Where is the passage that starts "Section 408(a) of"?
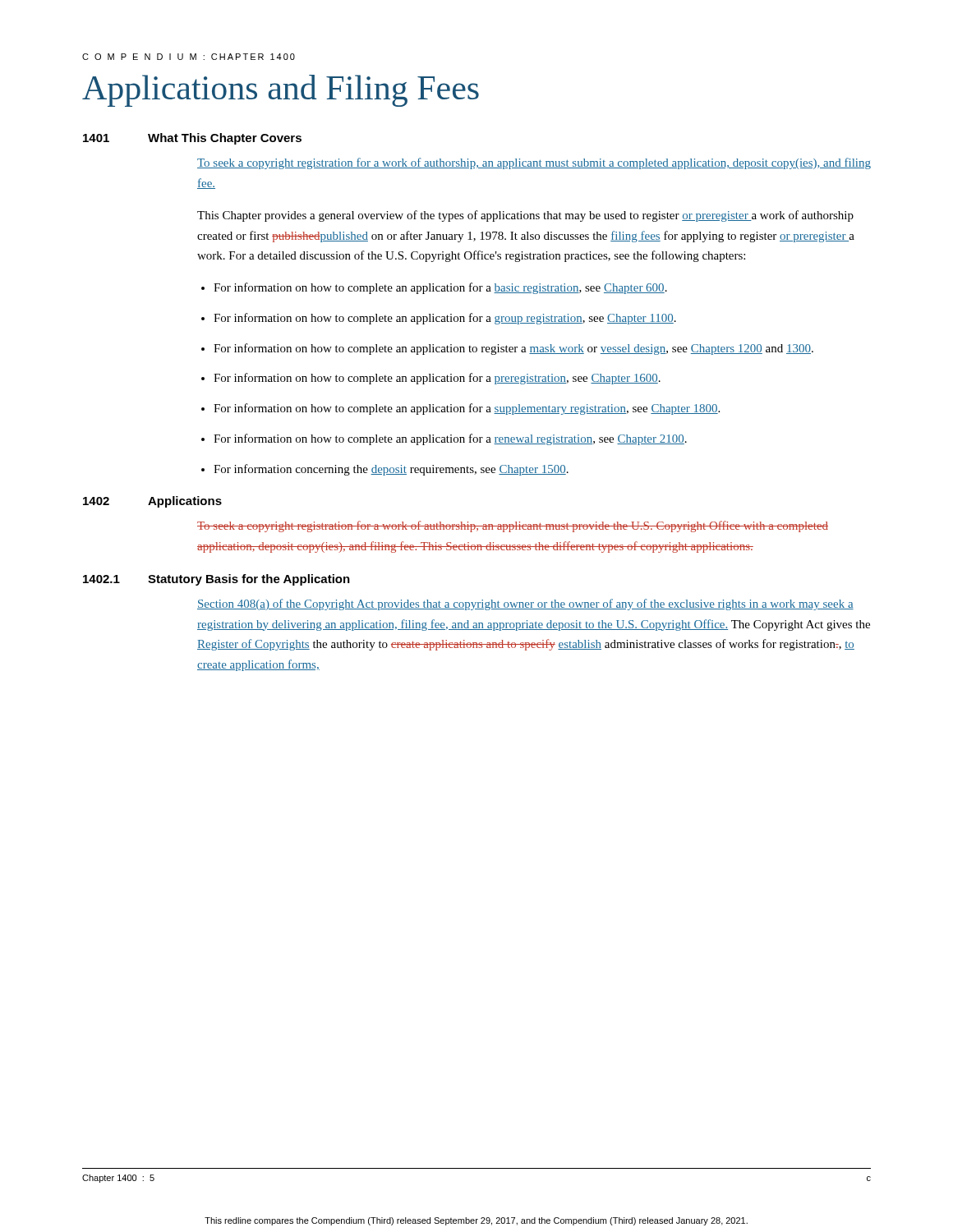This screenshot has height=1232, width=953. pyautogui.click(x=534, y=634)
